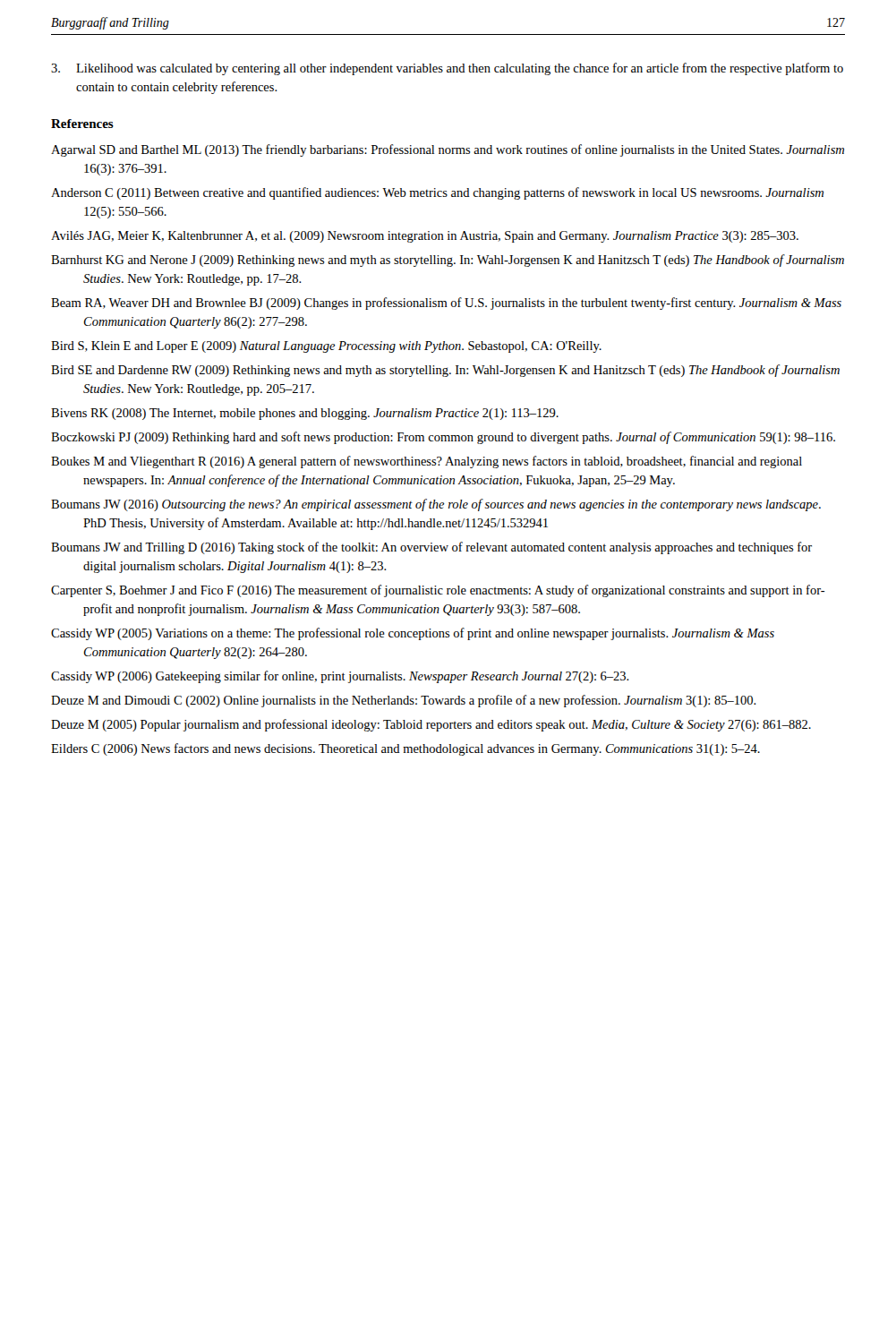Locate the text block starting "Cassidy WP (2006)"

[x=340, y=676]
